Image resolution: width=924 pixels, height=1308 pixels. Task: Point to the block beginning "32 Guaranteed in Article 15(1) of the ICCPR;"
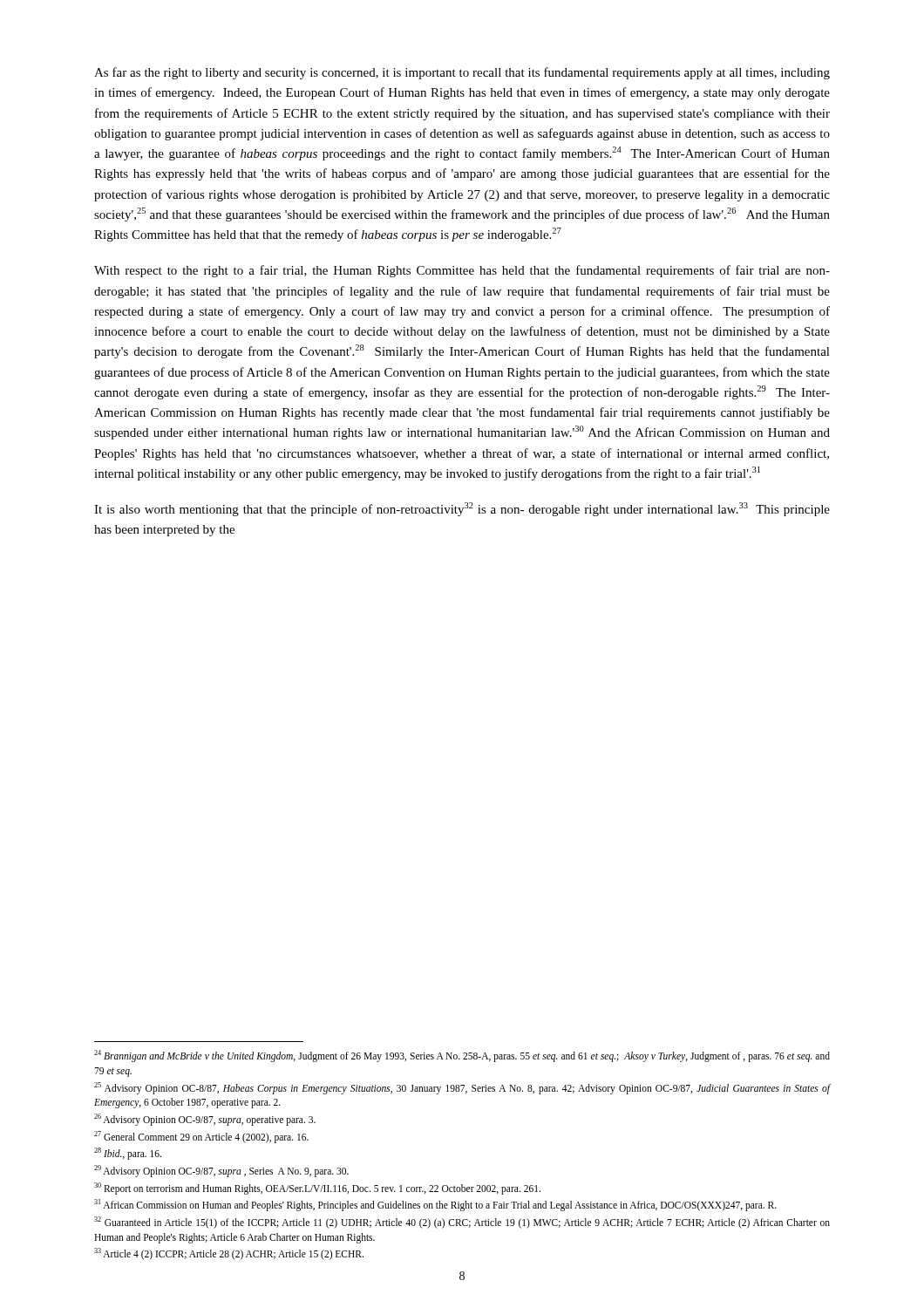(x=462, y=1229)
